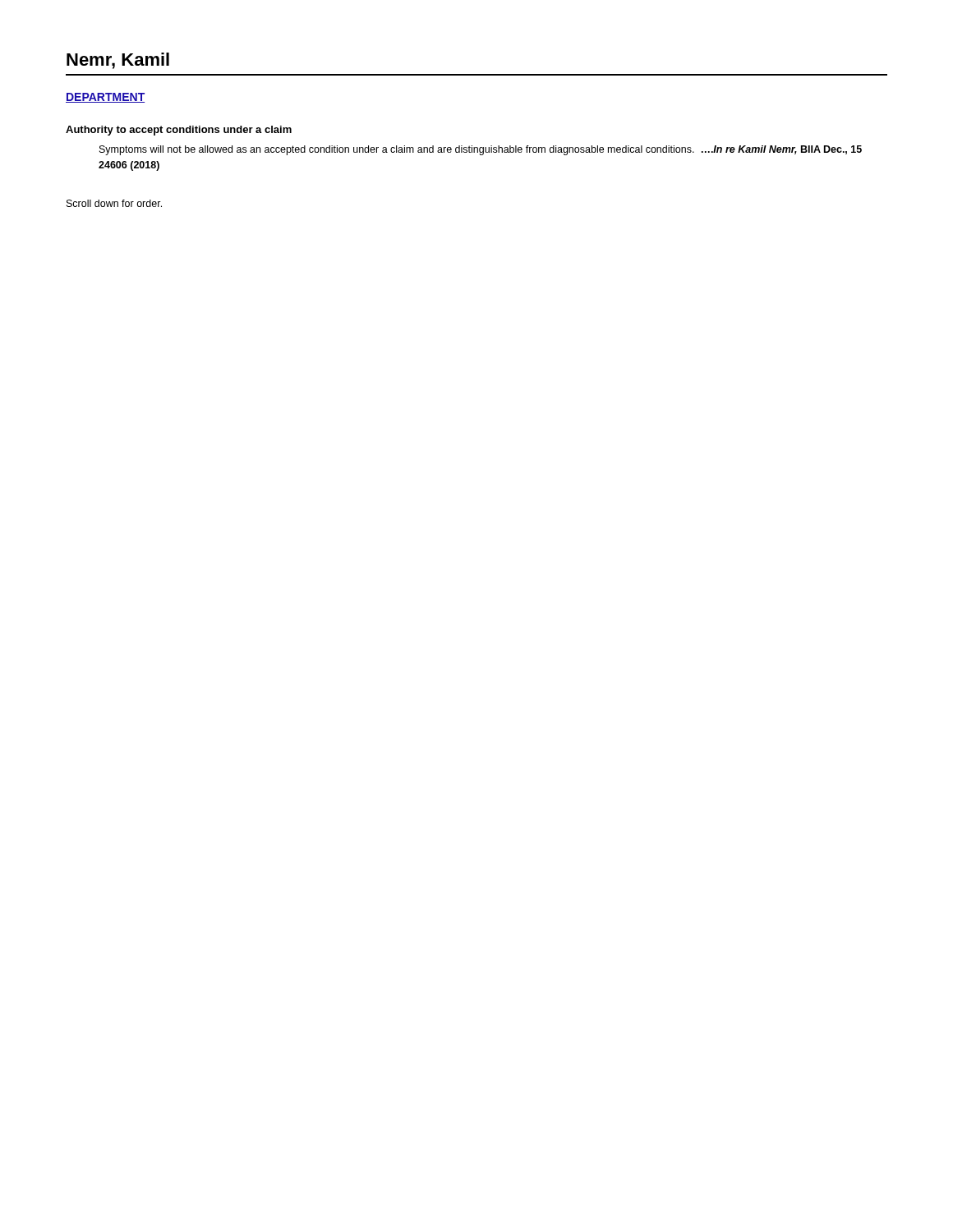Click on the region starting "Symptoms will not be allowed as"
This screenshot has width=953, height=1232.
pyautogui.click(x=480, y=157)
